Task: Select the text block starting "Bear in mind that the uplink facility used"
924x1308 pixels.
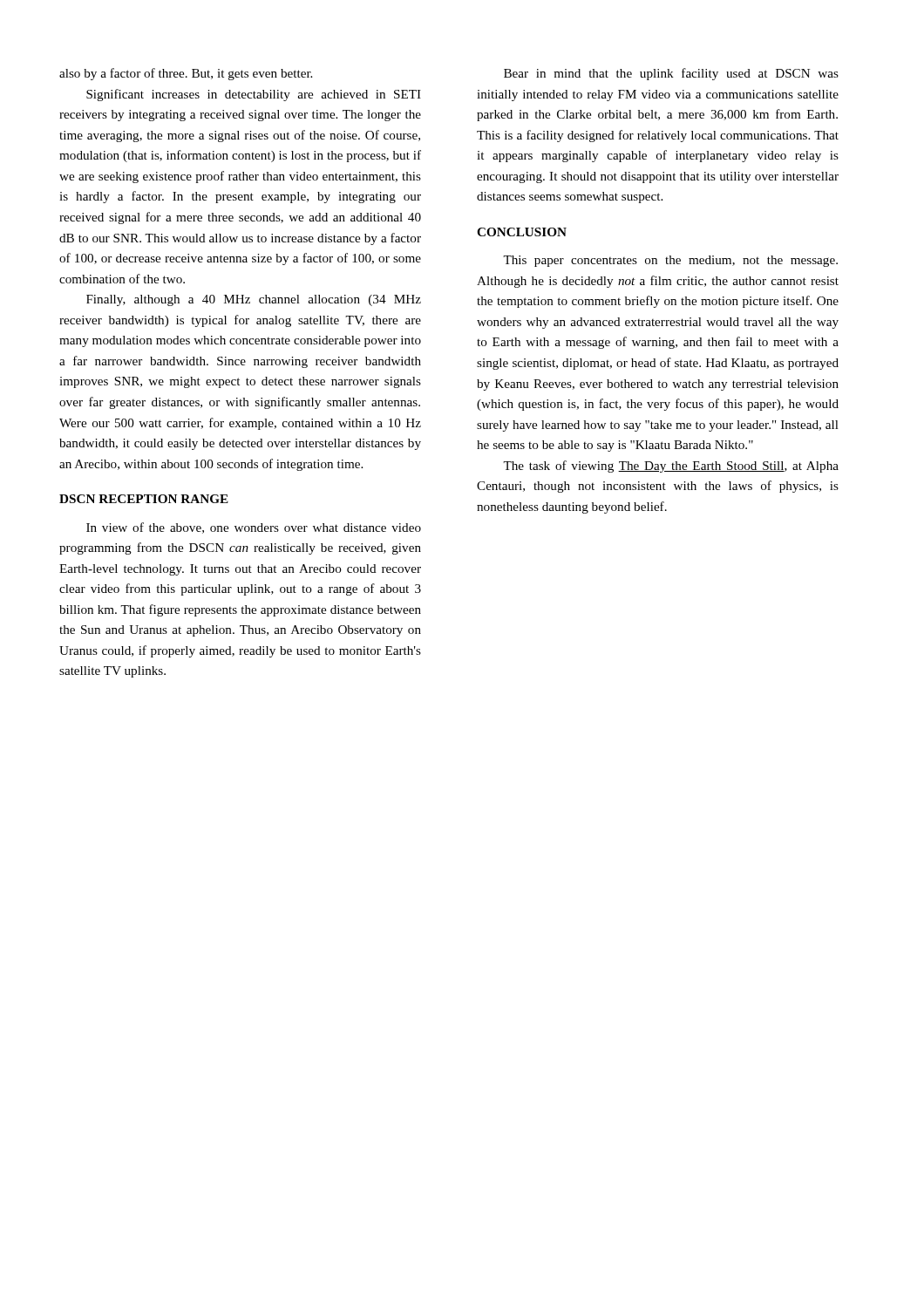Action: (x=658, y=135)
